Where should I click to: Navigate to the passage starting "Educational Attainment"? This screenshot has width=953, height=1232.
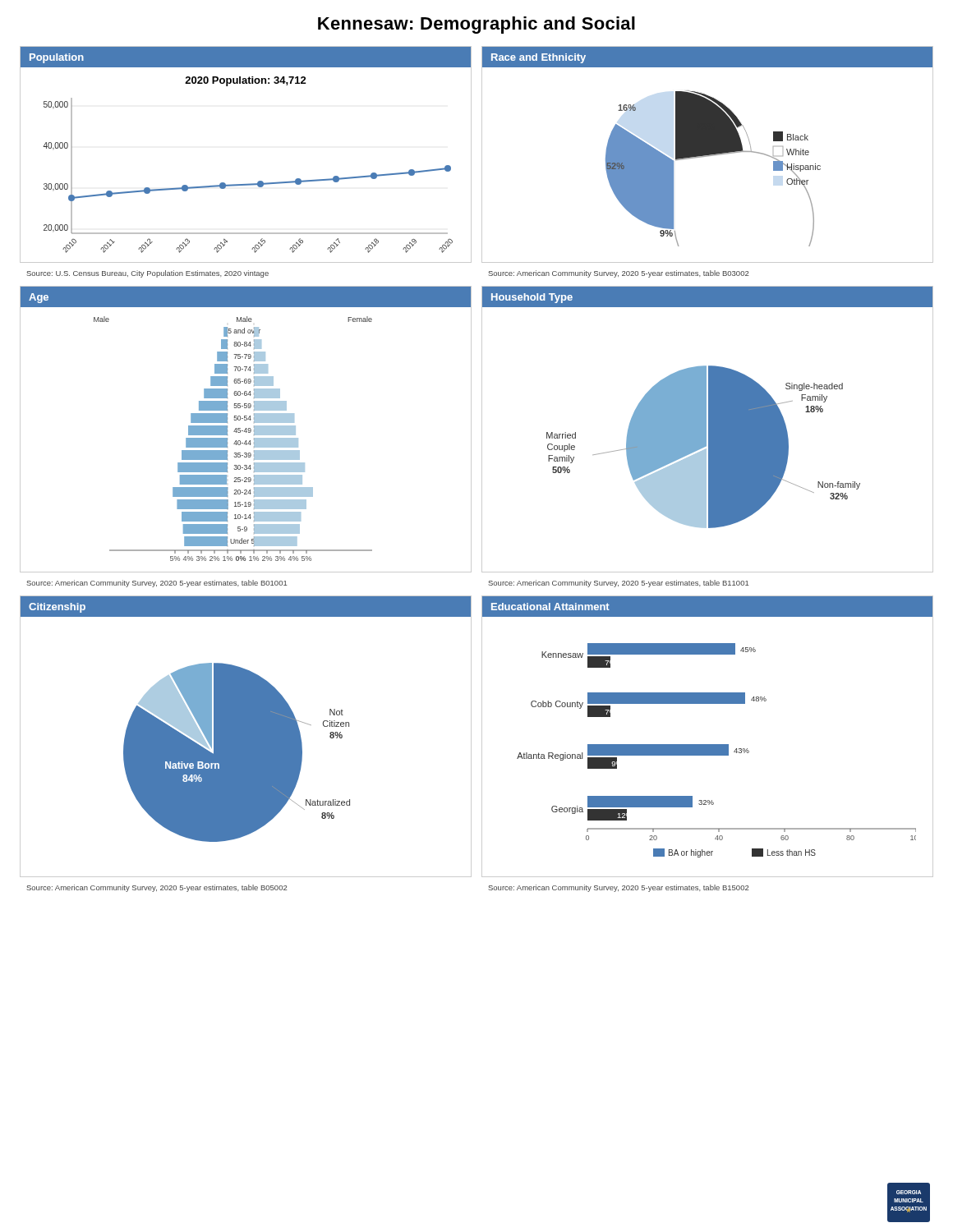pyautogui.click(x=550, y=607)
